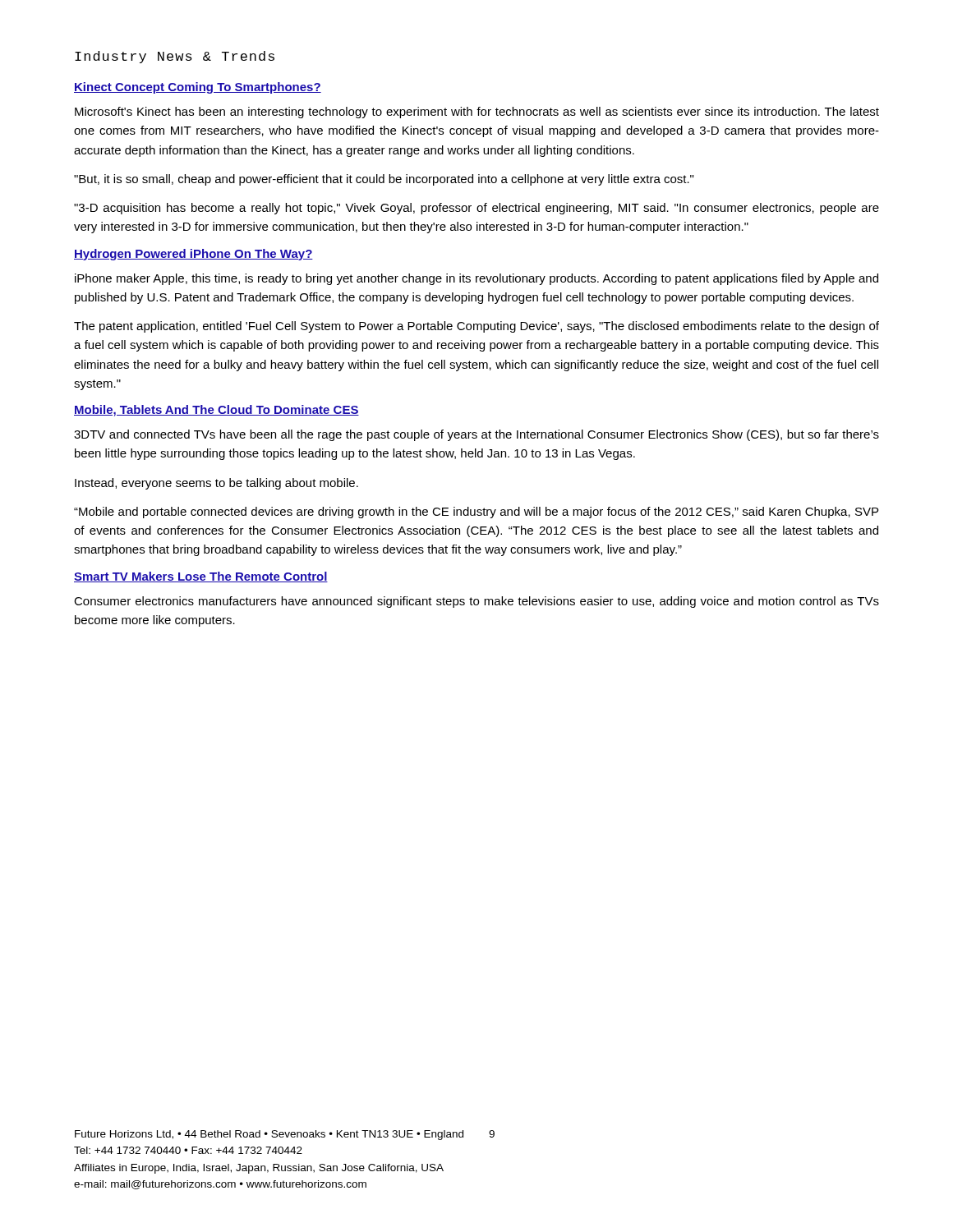Click the passage that begins ""3-D acquisition has"

click(x=476, y=217)
